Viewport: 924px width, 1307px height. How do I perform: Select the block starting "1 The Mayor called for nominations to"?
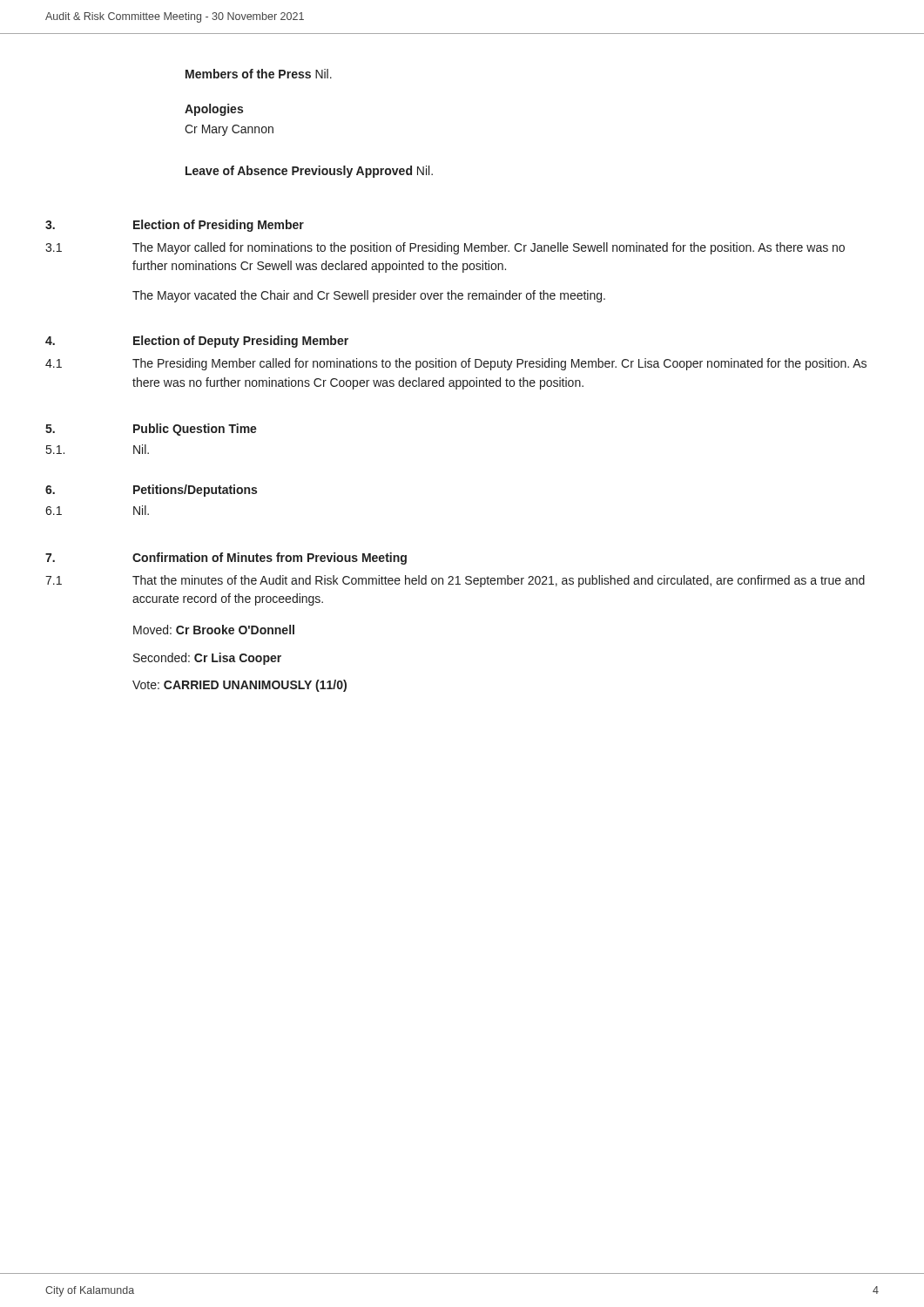coord(462,272)
